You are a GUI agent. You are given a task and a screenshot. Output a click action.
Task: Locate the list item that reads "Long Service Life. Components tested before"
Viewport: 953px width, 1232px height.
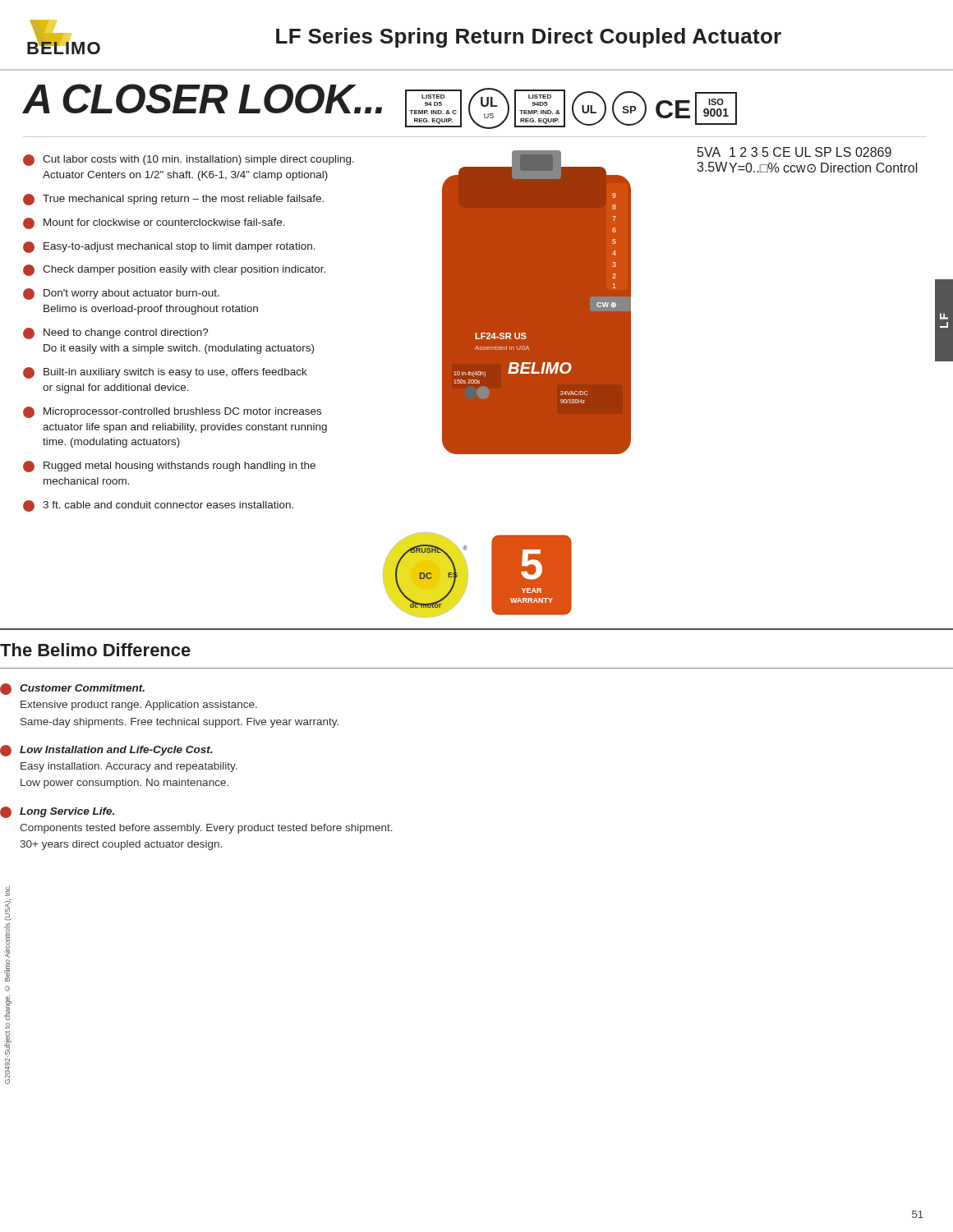coord(57,812)
